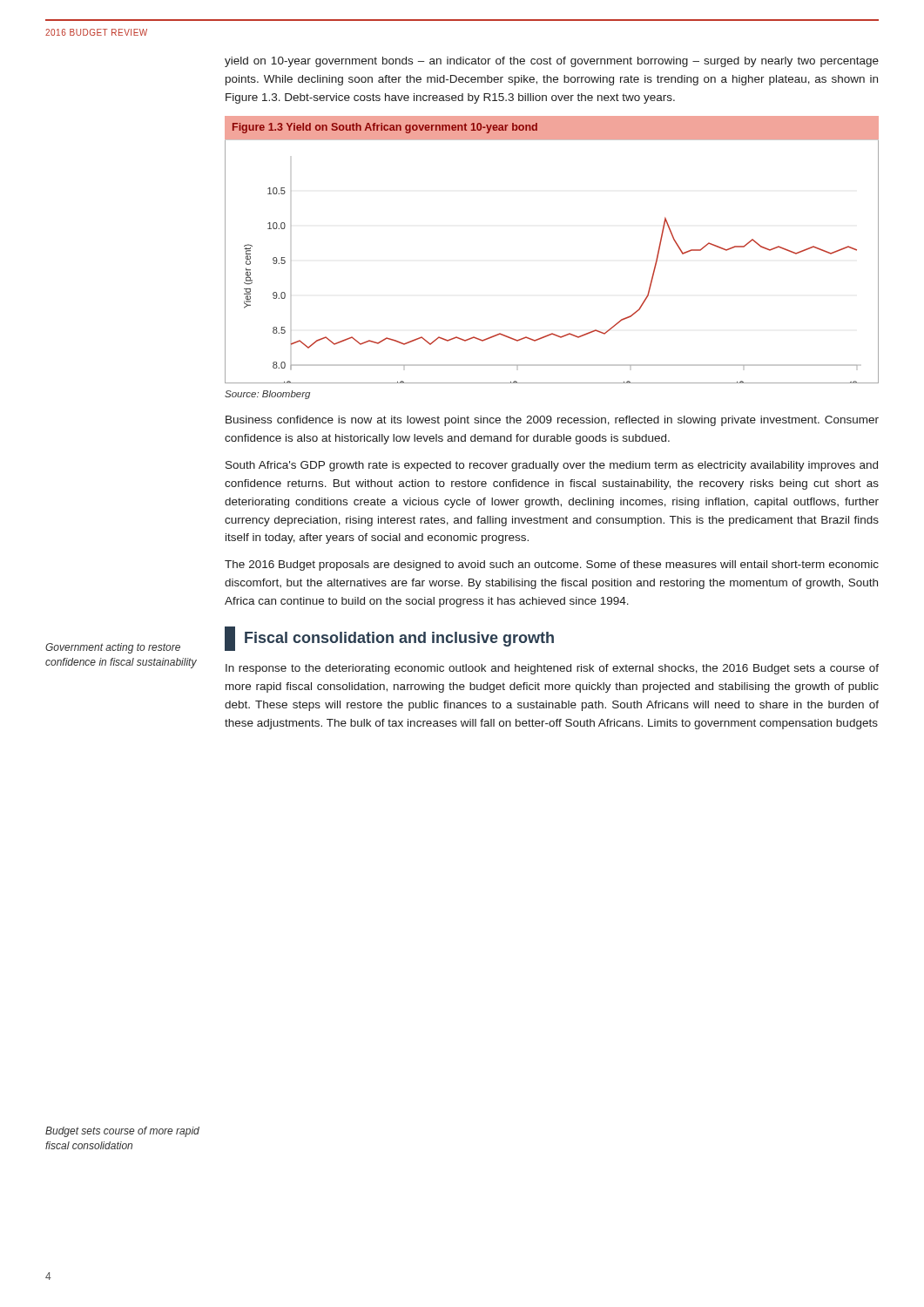The width and height of the screenshot is (924, 1307).
Task: Where is the passage that starts "South Africa's GDP growth rate is expected"?
Action: click(552, 502)
